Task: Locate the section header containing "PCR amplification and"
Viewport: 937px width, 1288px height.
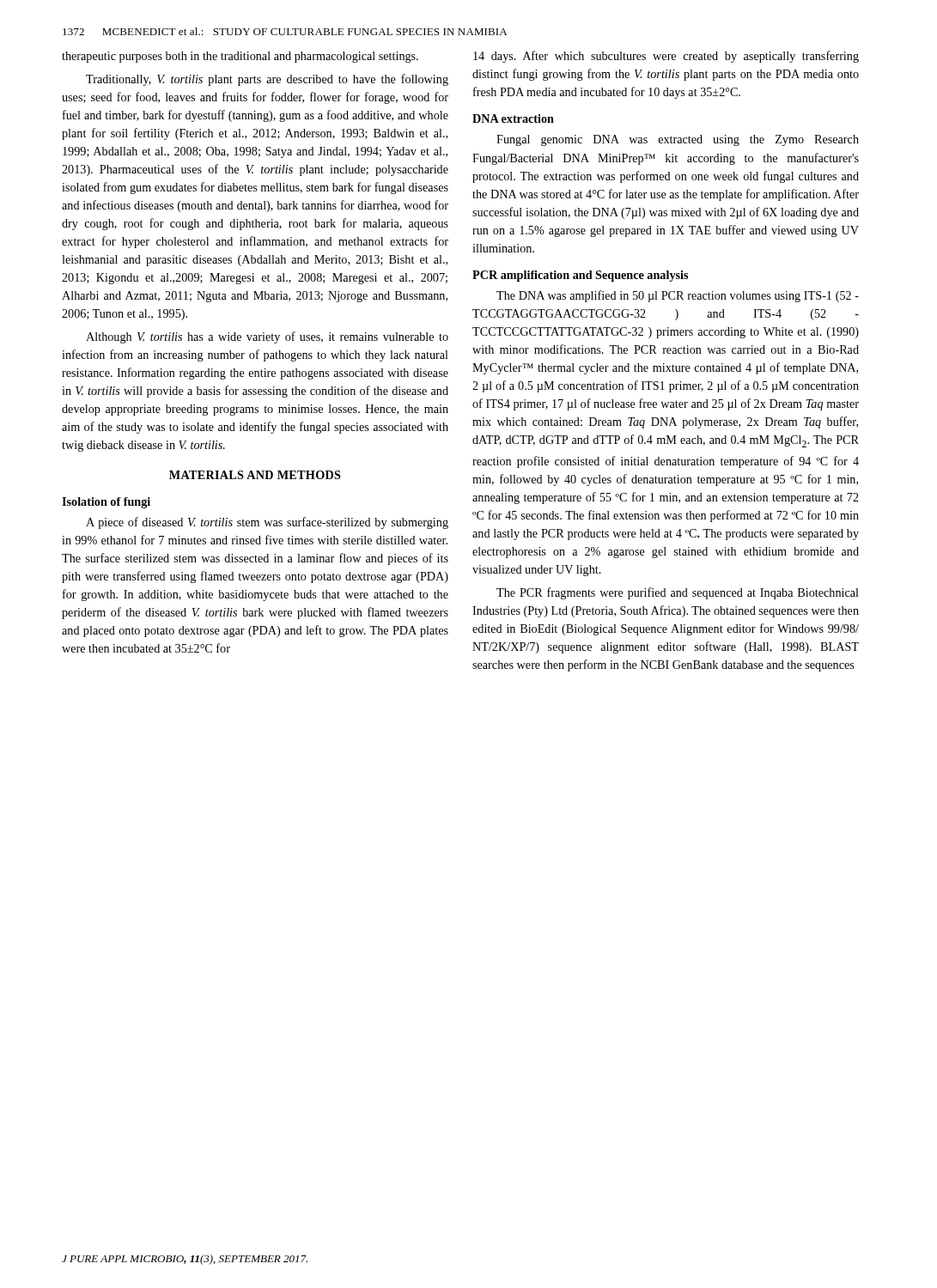Action: click(x=580, y=274)
